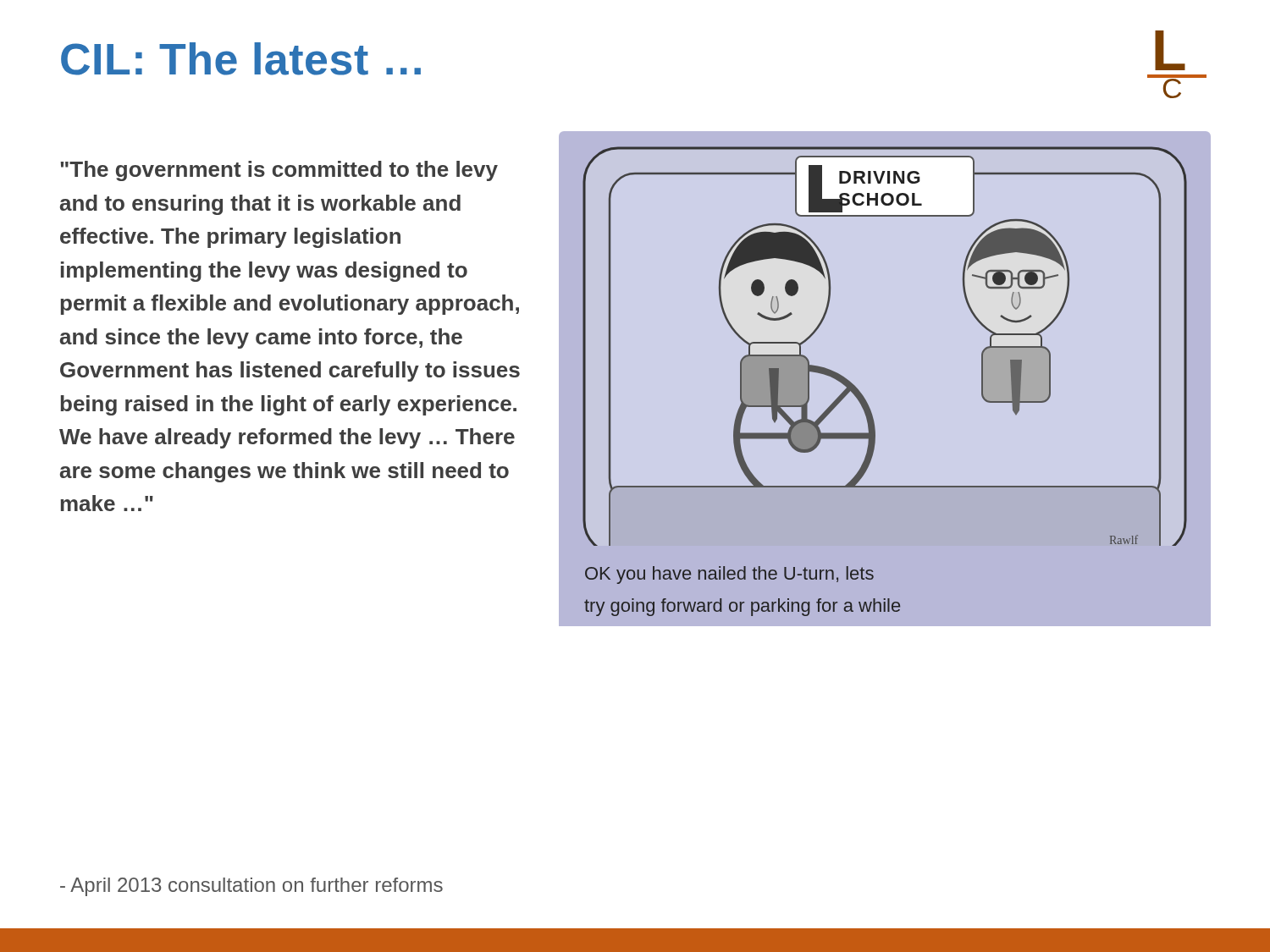Select the illustration
This screenshot has height=952, width=1270.
click(885, 377)
